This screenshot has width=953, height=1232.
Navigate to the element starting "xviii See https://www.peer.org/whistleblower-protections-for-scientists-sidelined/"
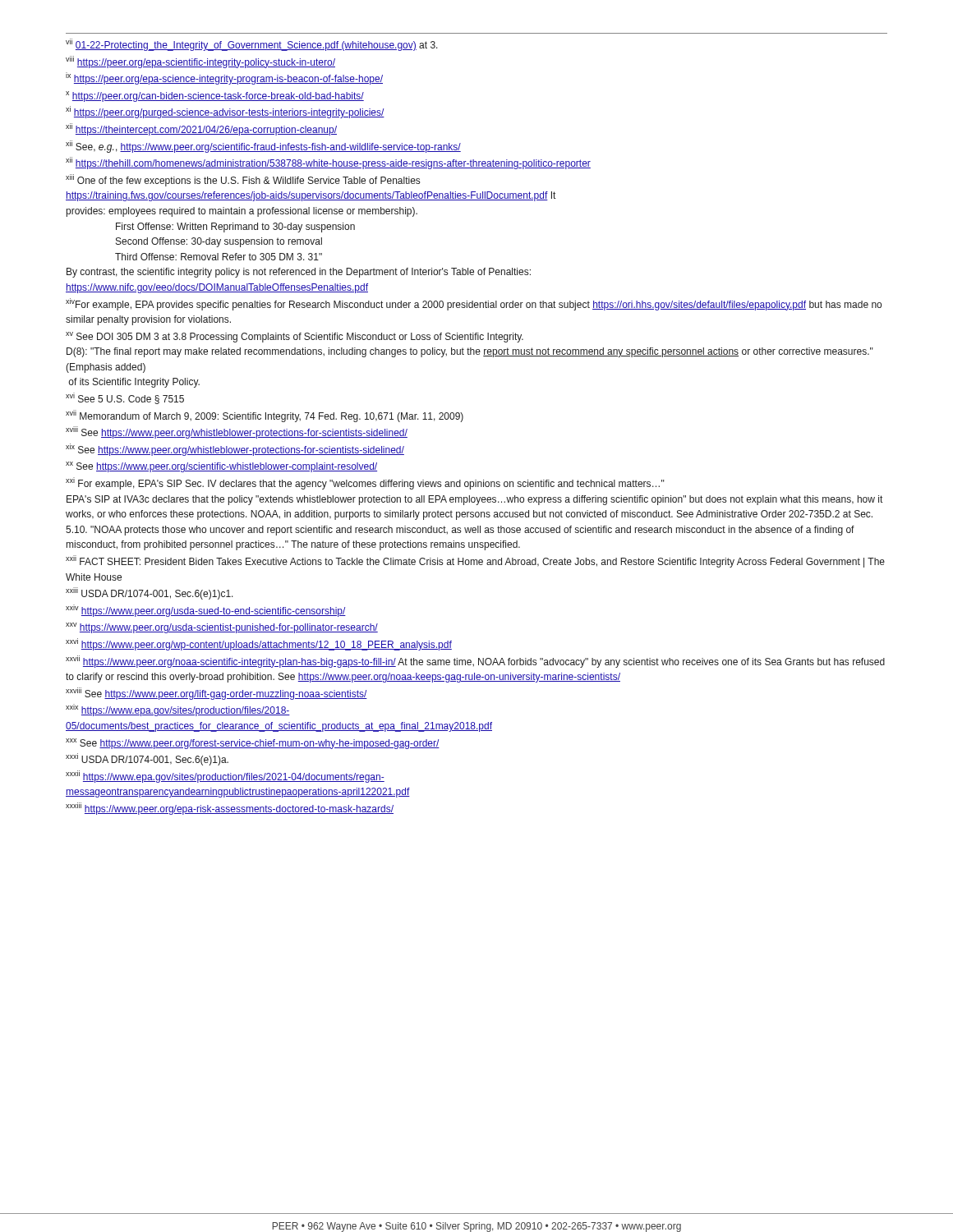click(x=237, y=432)
